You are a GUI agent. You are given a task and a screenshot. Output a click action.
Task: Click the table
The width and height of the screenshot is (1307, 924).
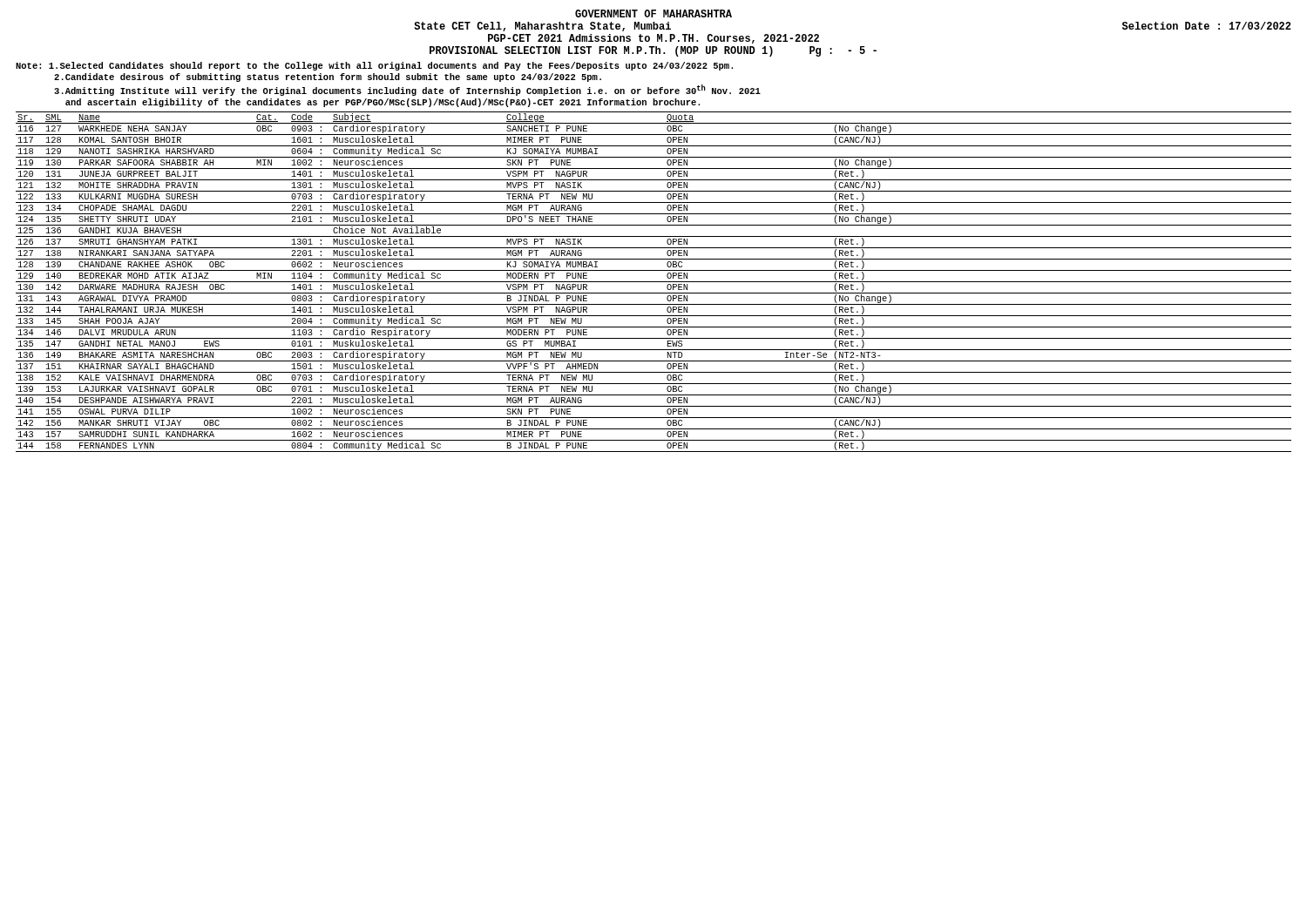654,281
